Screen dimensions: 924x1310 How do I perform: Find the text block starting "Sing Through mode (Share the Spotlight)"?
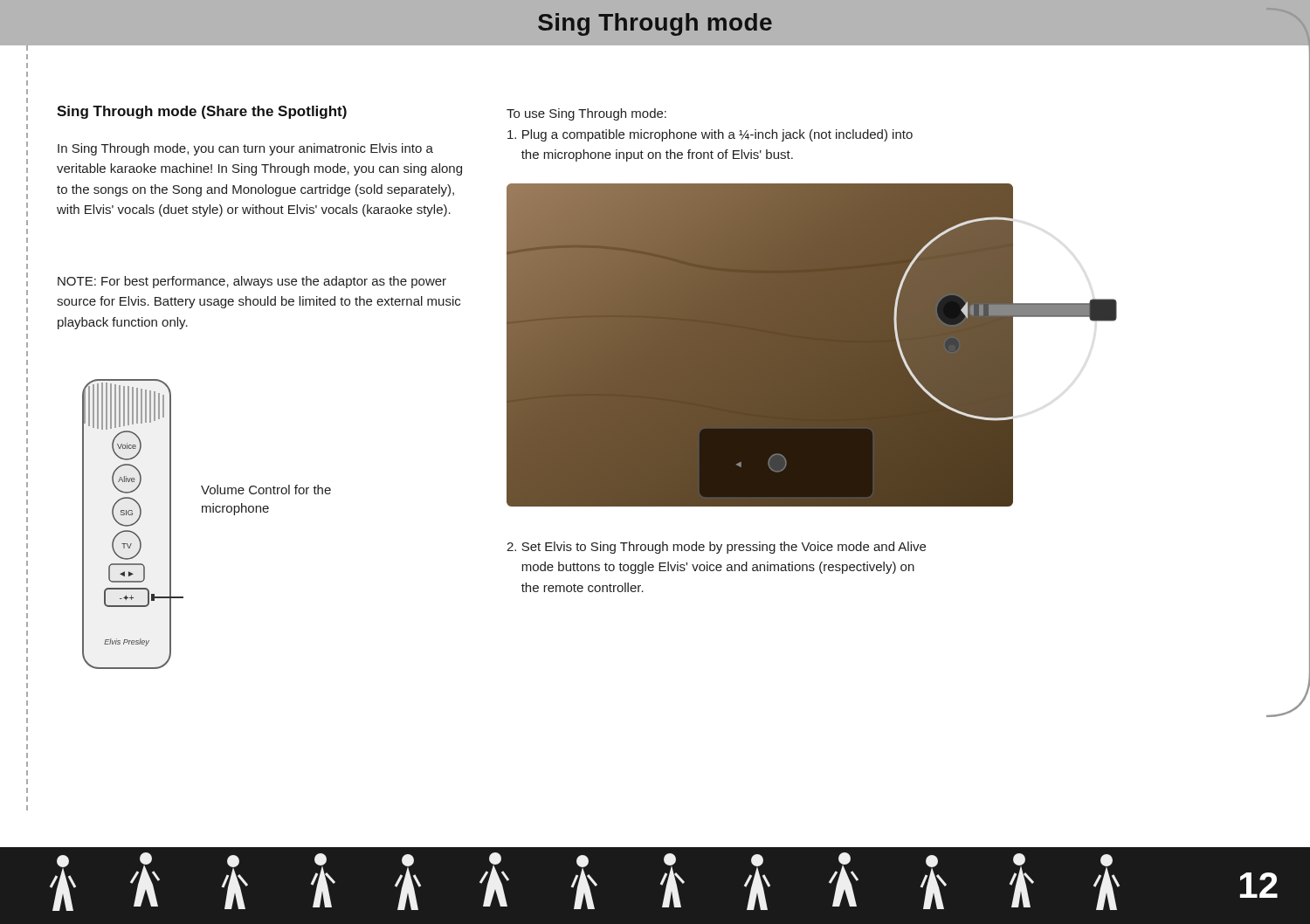click(x=262, y=112)
